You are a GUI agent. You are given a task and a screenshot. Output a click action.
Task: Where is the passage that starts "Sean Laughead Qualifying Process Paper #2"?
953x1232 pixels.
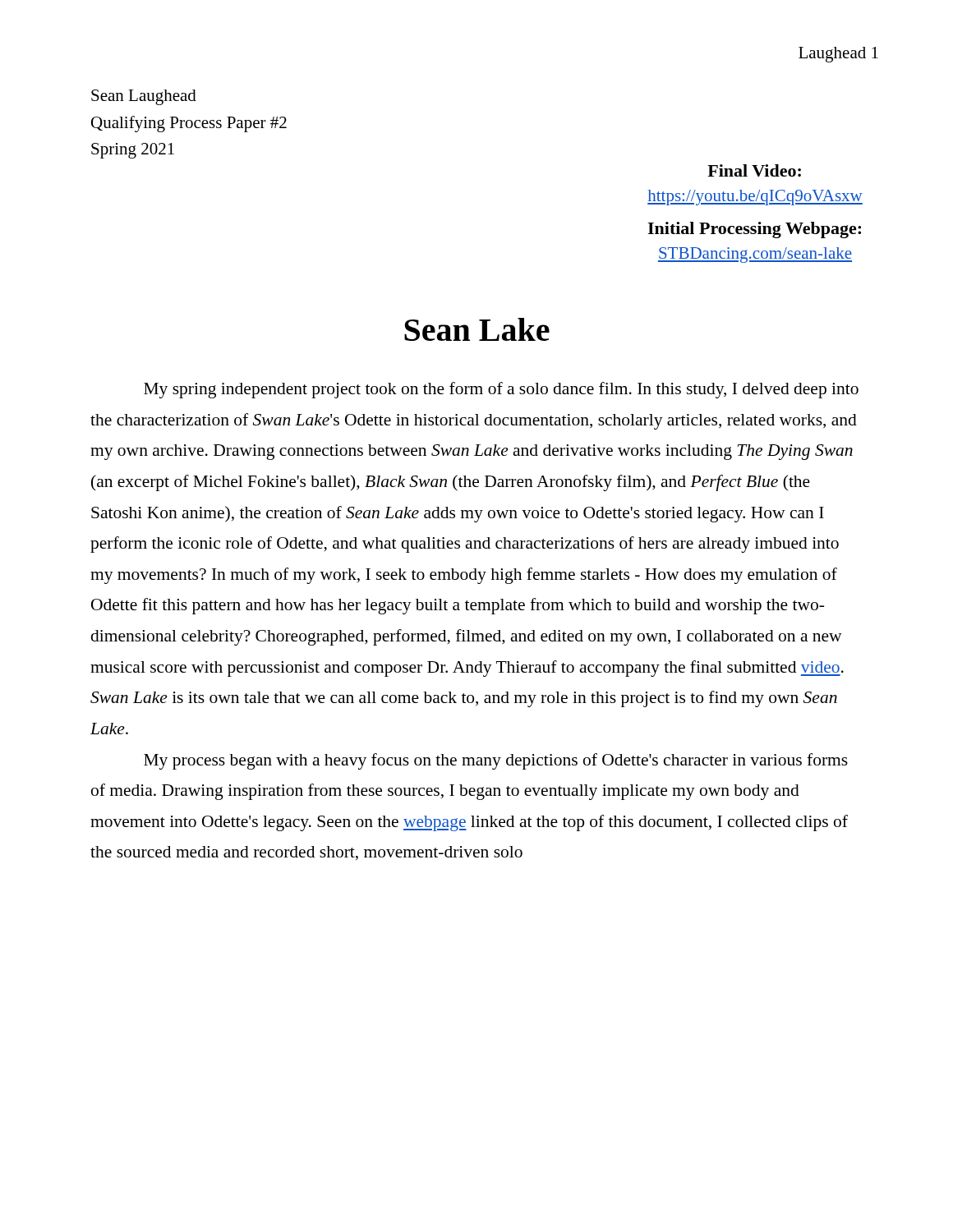(x=189, y=122)
